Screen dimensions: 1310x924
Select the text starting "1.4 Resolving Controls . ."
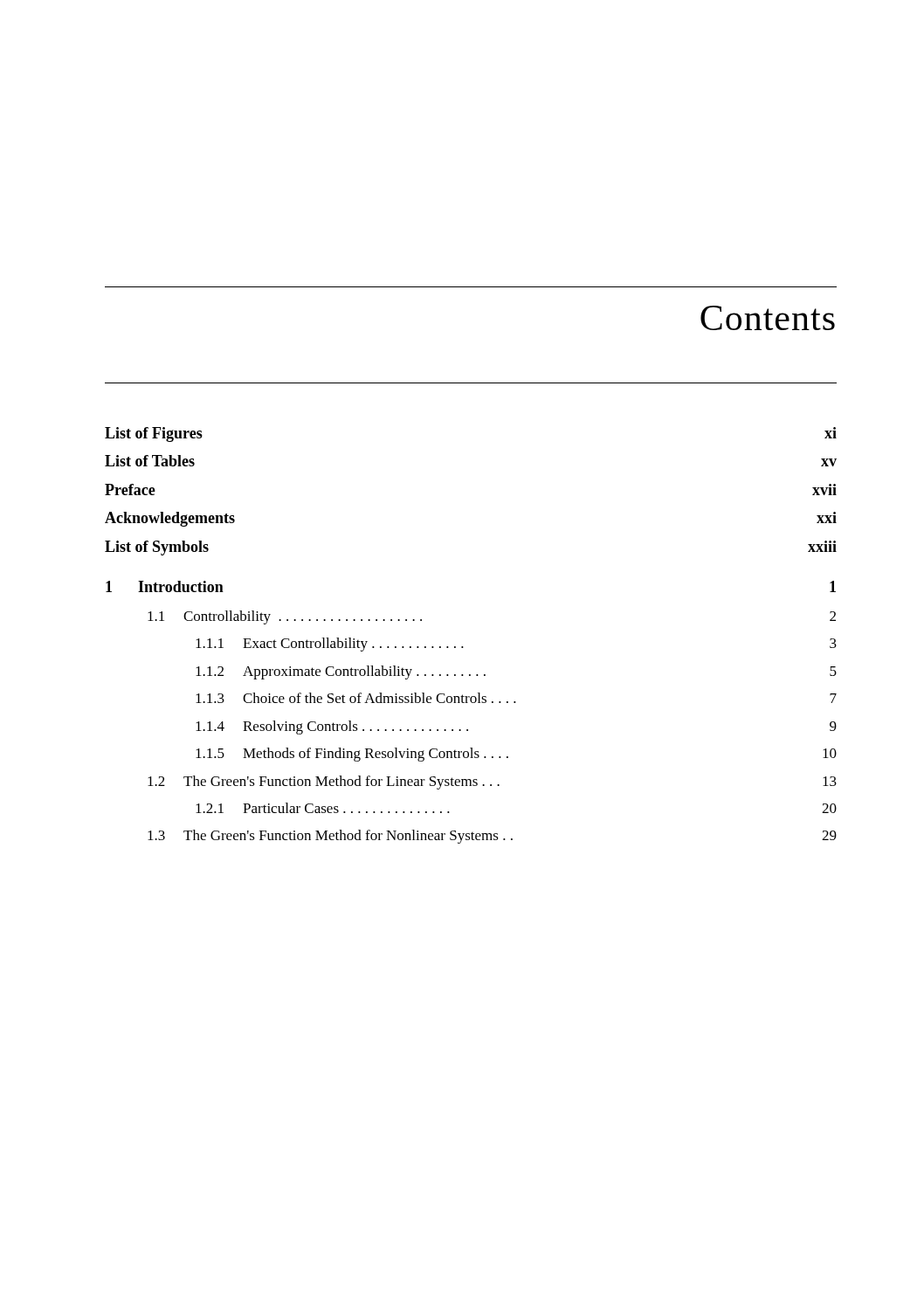coord(209,727)
